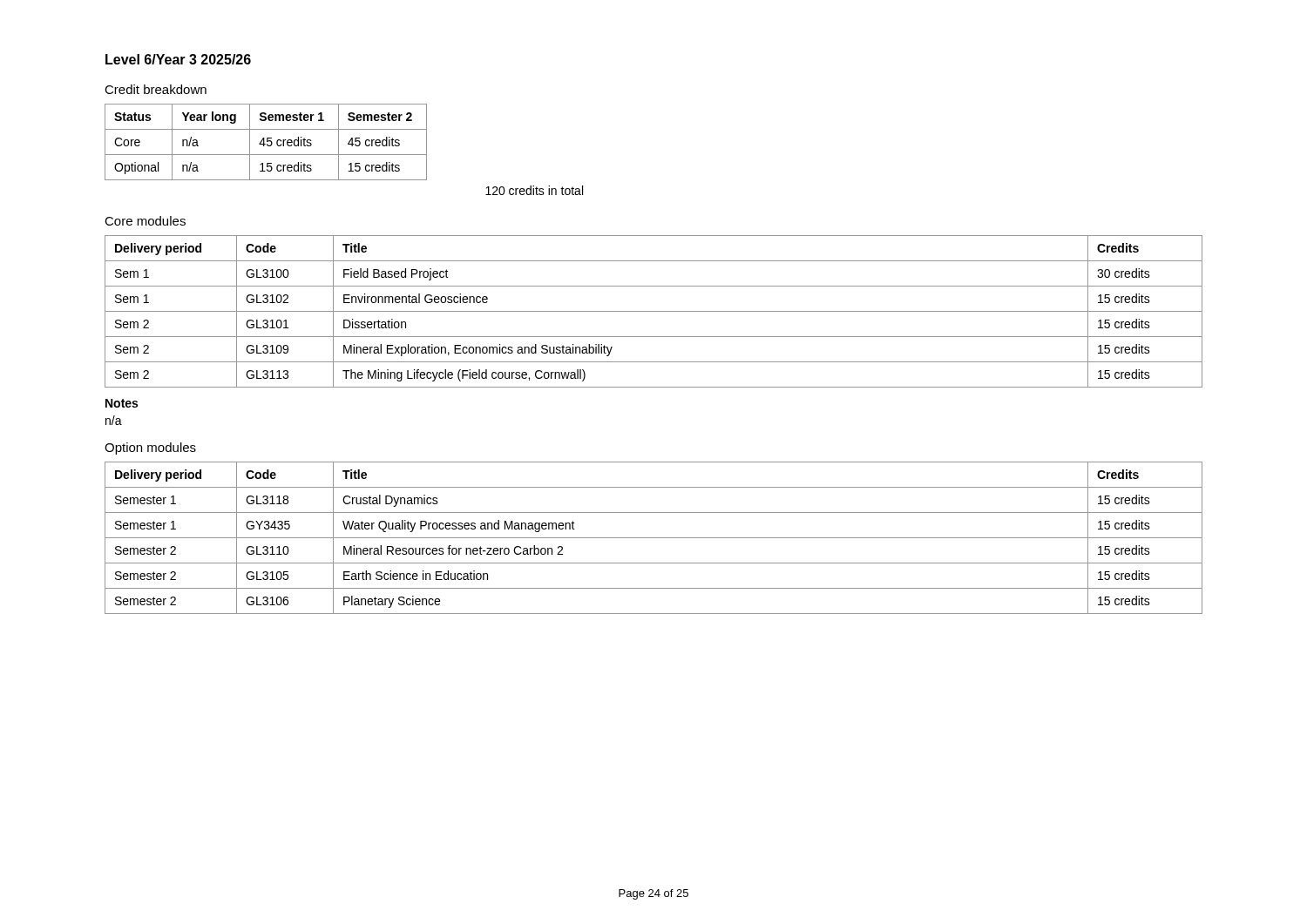
Task: Find the passage starting "Core modules"
Action: (x=145, y=221)
